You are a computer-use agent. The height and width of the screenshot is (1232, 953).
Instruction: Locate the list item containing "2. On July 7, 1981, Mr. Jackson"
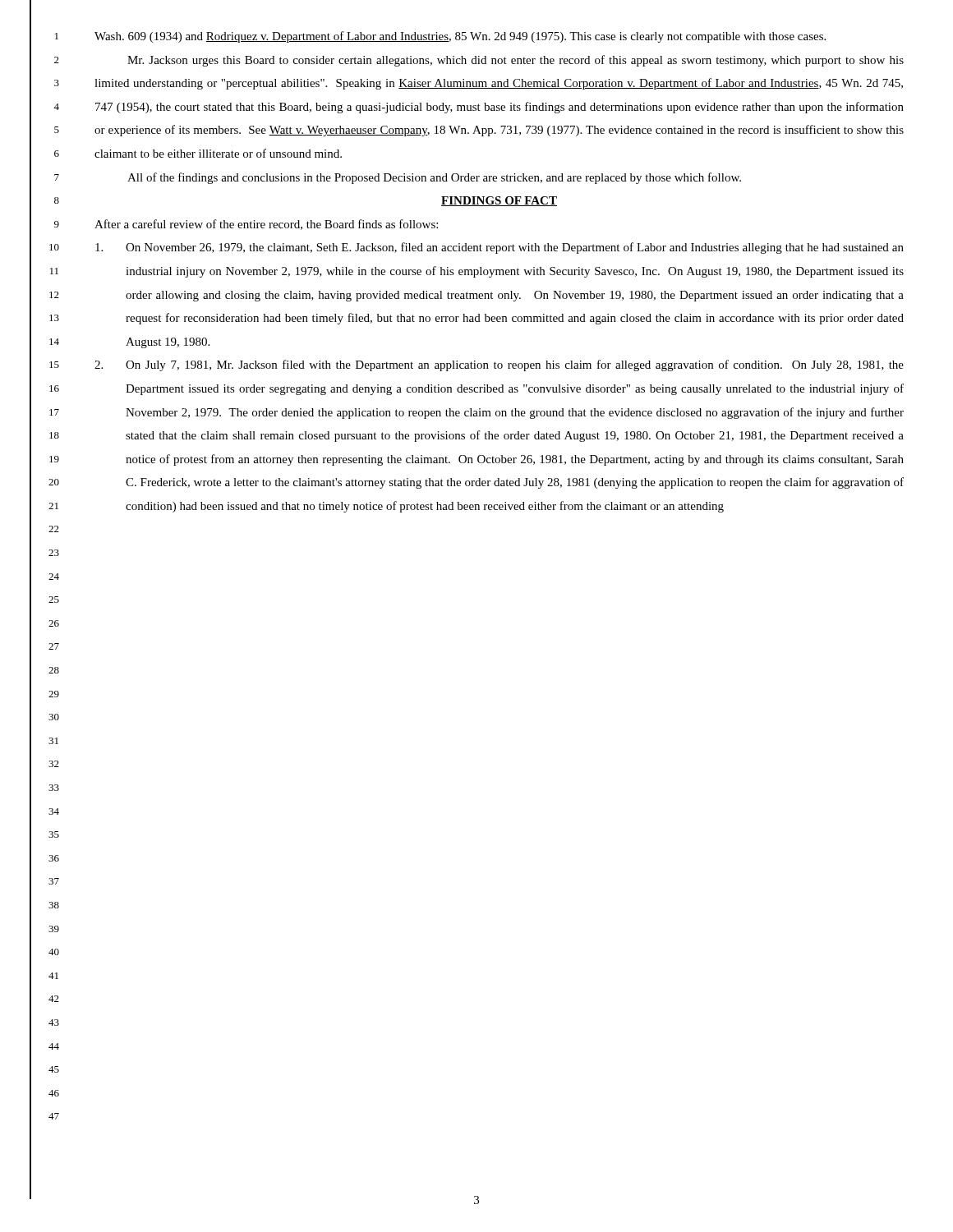coord(499,436)
